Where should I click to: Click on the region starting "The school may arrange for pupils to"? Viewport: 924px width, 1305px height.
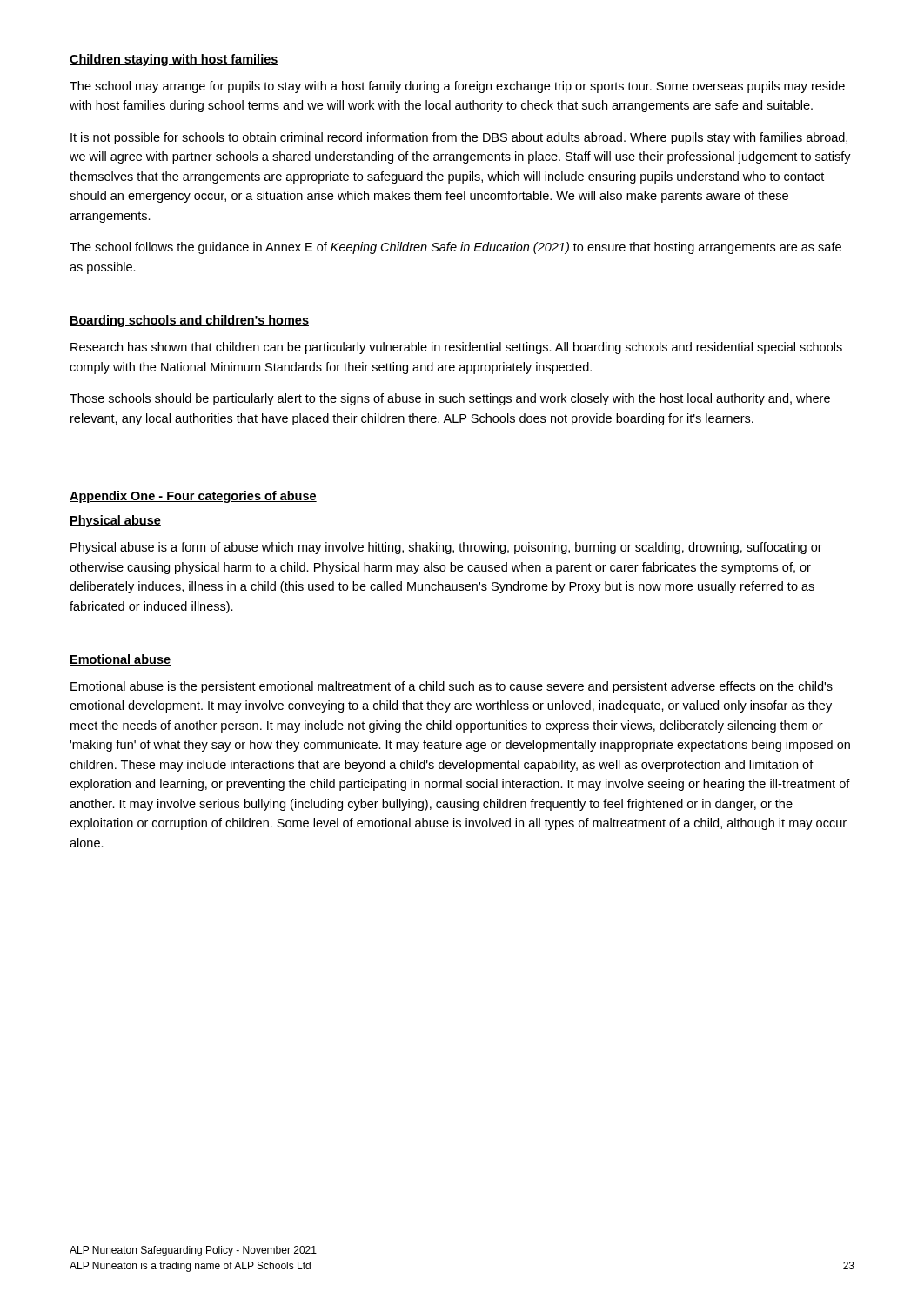tap(457, 96)
